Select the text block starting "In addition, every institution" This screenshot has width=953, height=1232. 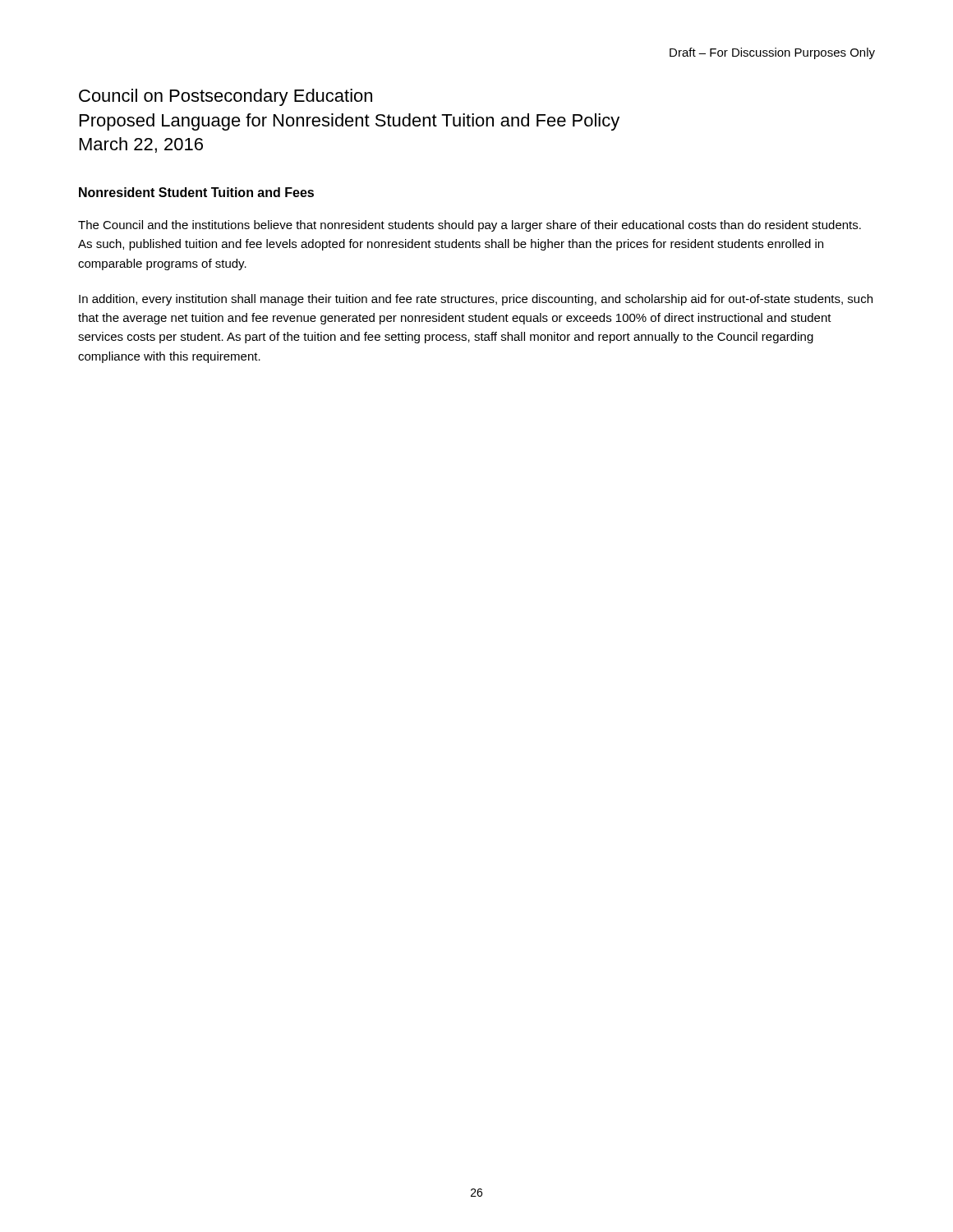point(476,327)
